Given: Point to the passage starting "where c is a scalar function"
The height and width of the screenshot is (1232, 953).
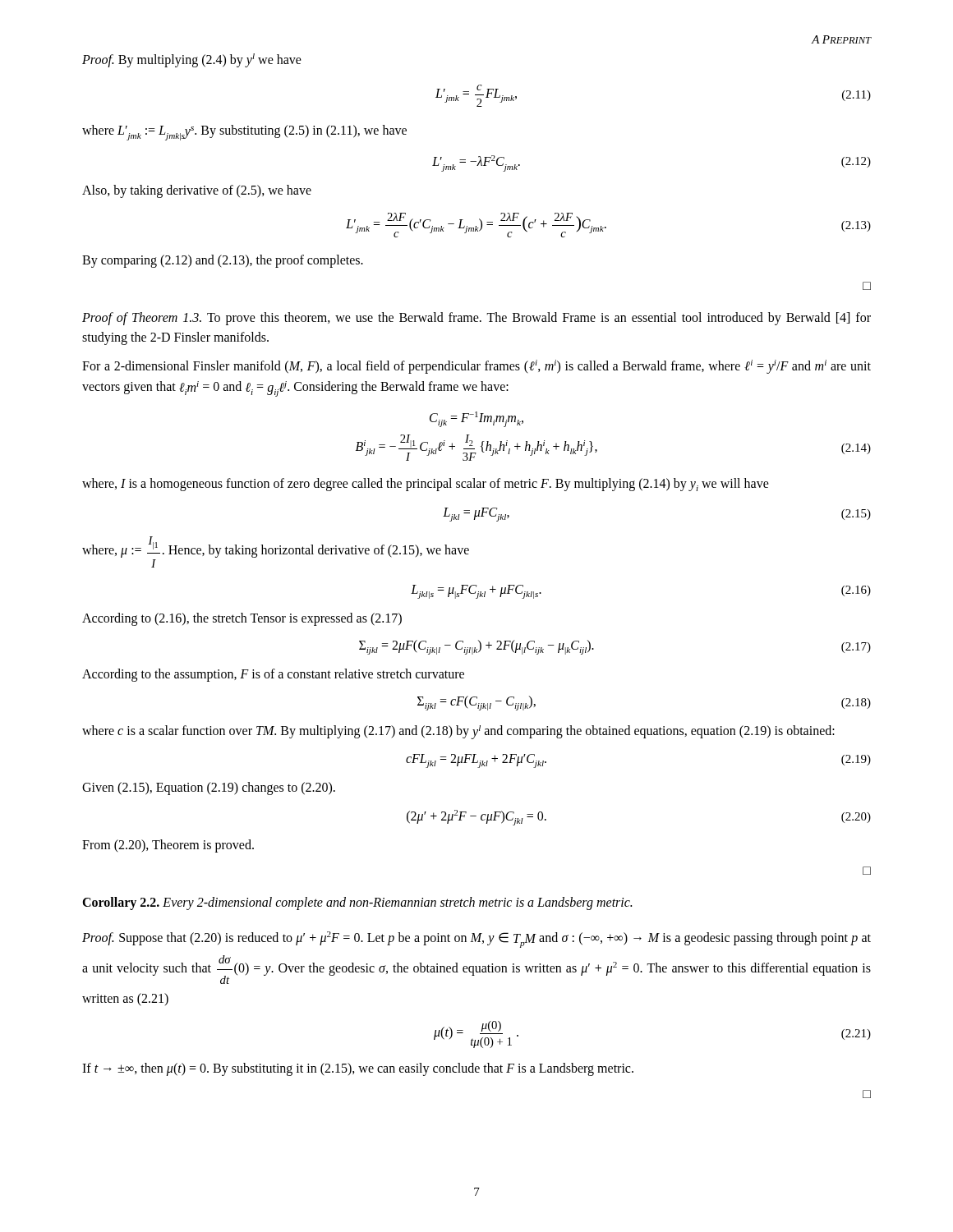Looking at the screenshot, I should [476, 731].
